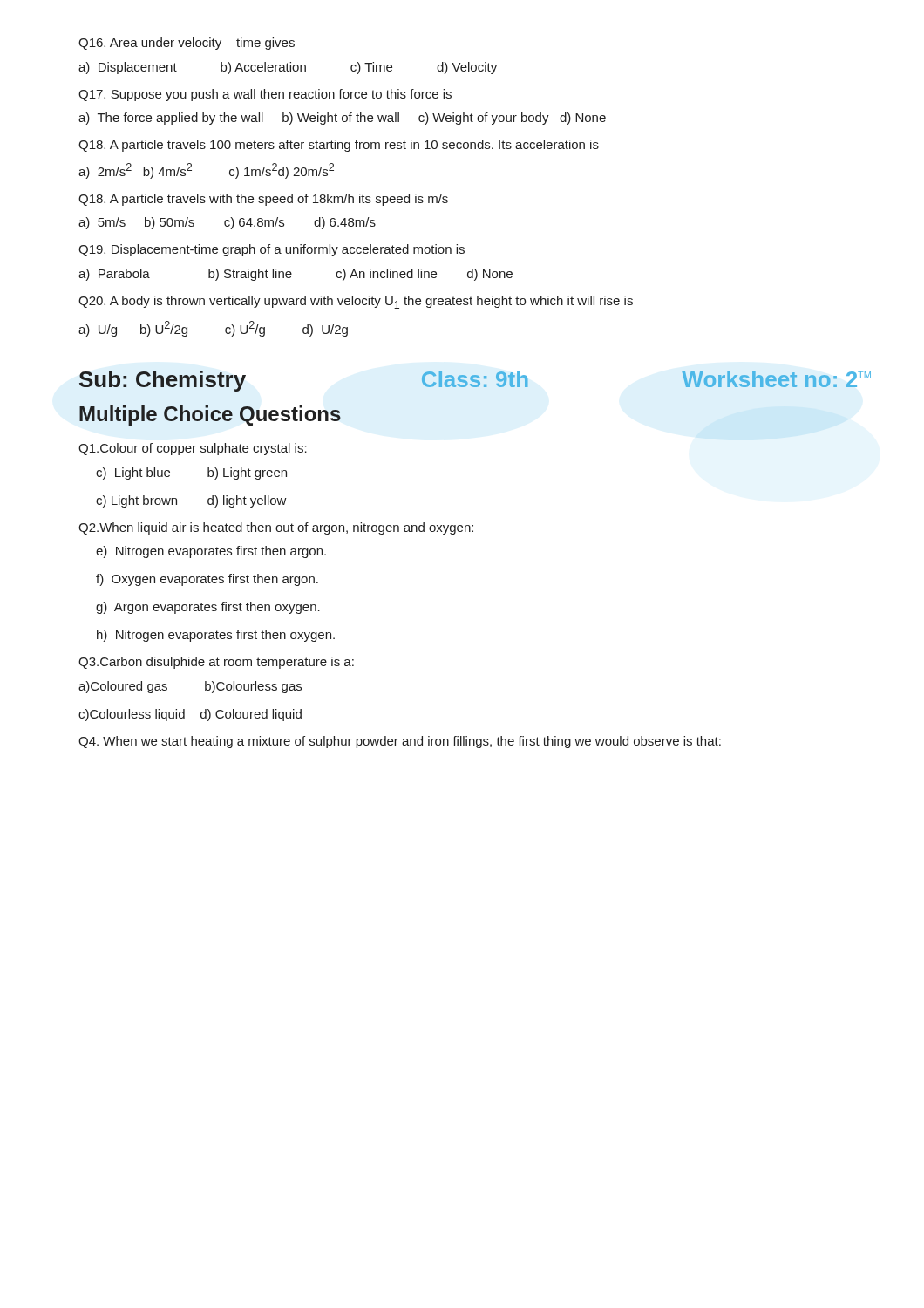Select the region starting "e) Nitrogen evaporates"
The width and height of the screenshot is (924, 1308).
(x=211, y=551)
